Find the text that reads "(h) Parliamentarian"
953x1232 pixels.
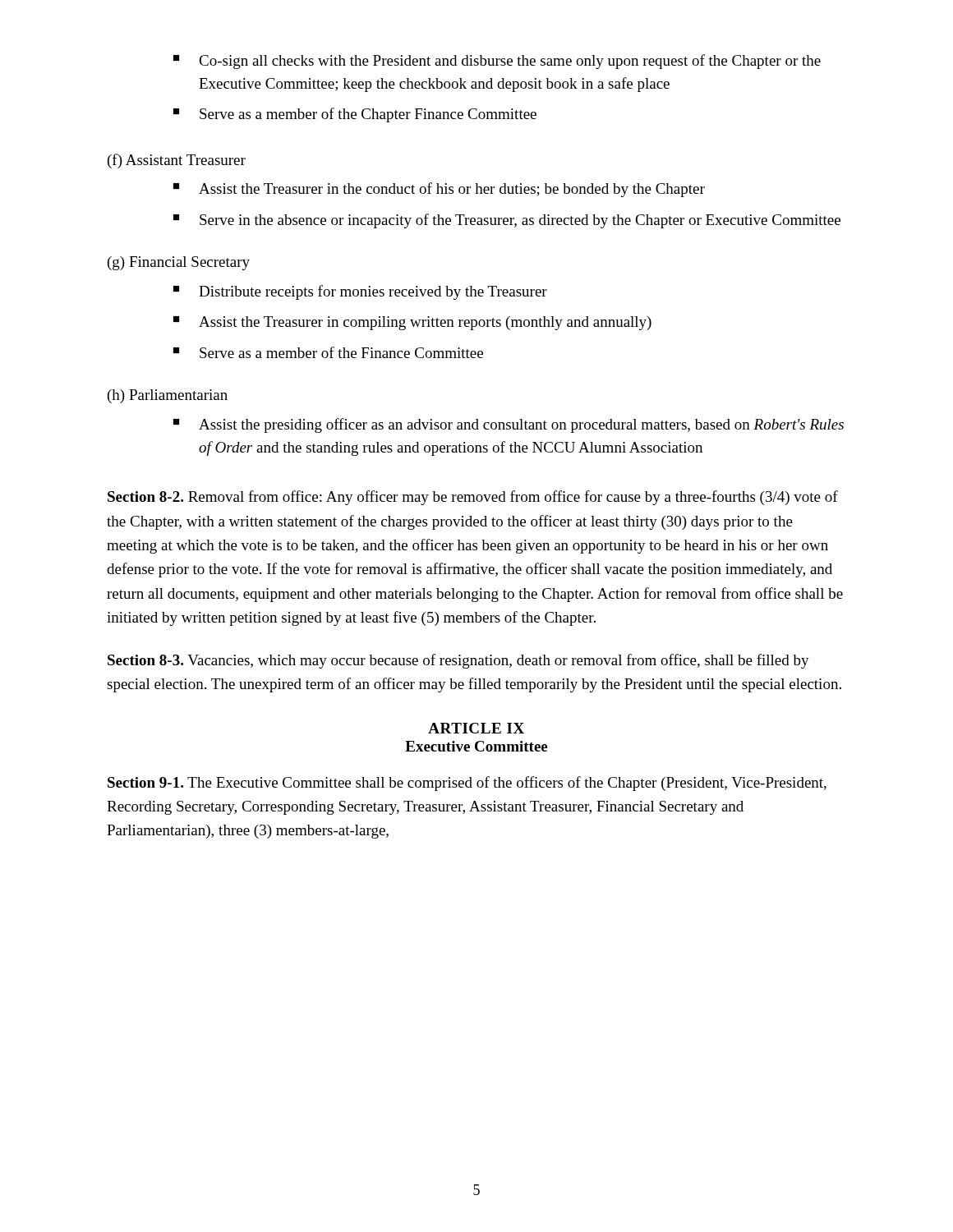[x=167, y=395]
